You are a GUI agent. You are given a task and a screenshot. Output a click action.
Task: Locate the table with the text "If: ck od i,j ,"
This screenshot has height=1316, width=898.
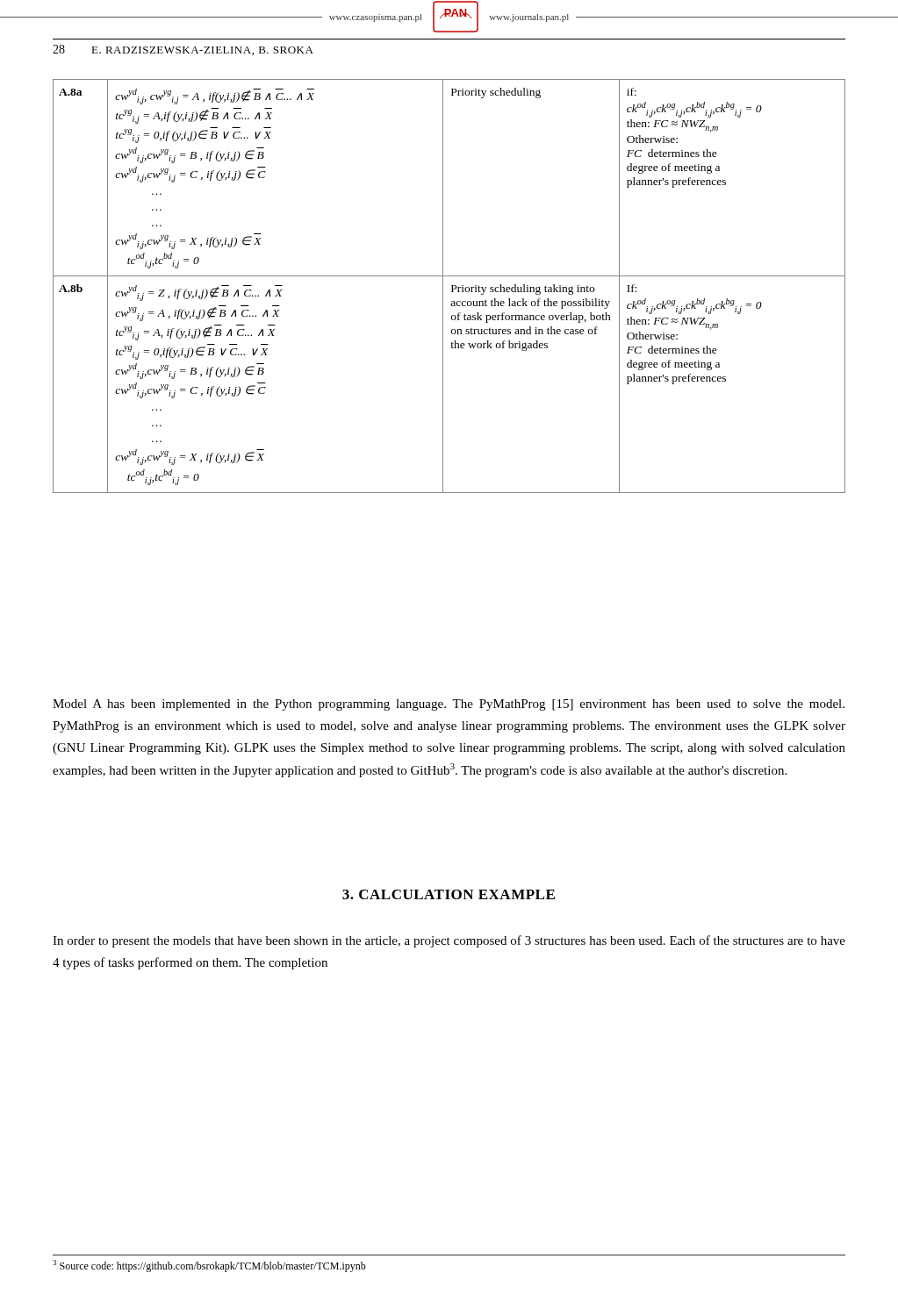[x=449, y=286]
